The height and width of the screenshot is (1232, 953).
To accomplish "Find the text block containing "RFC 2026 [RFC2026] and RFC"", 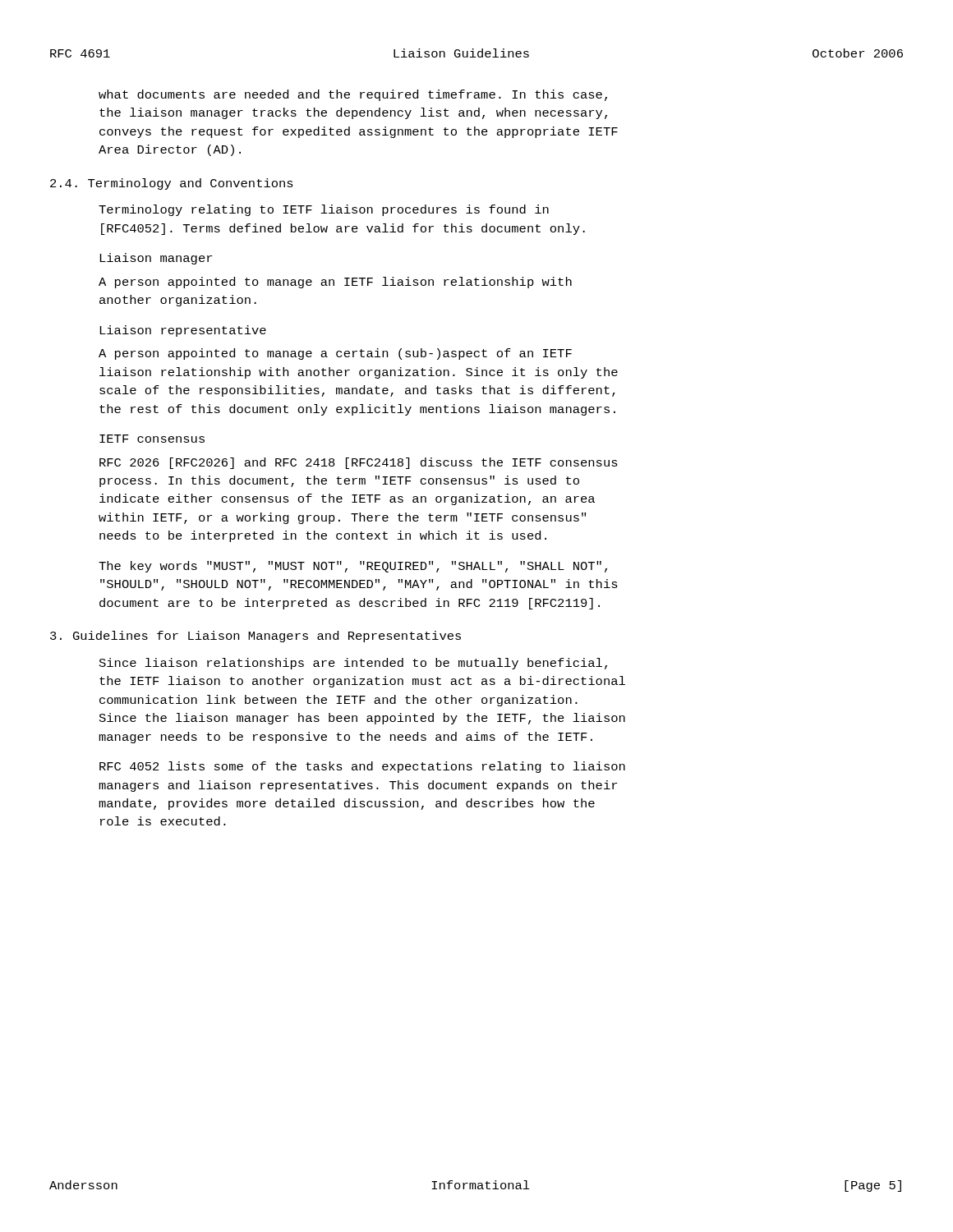I will [x=358, y=500].
